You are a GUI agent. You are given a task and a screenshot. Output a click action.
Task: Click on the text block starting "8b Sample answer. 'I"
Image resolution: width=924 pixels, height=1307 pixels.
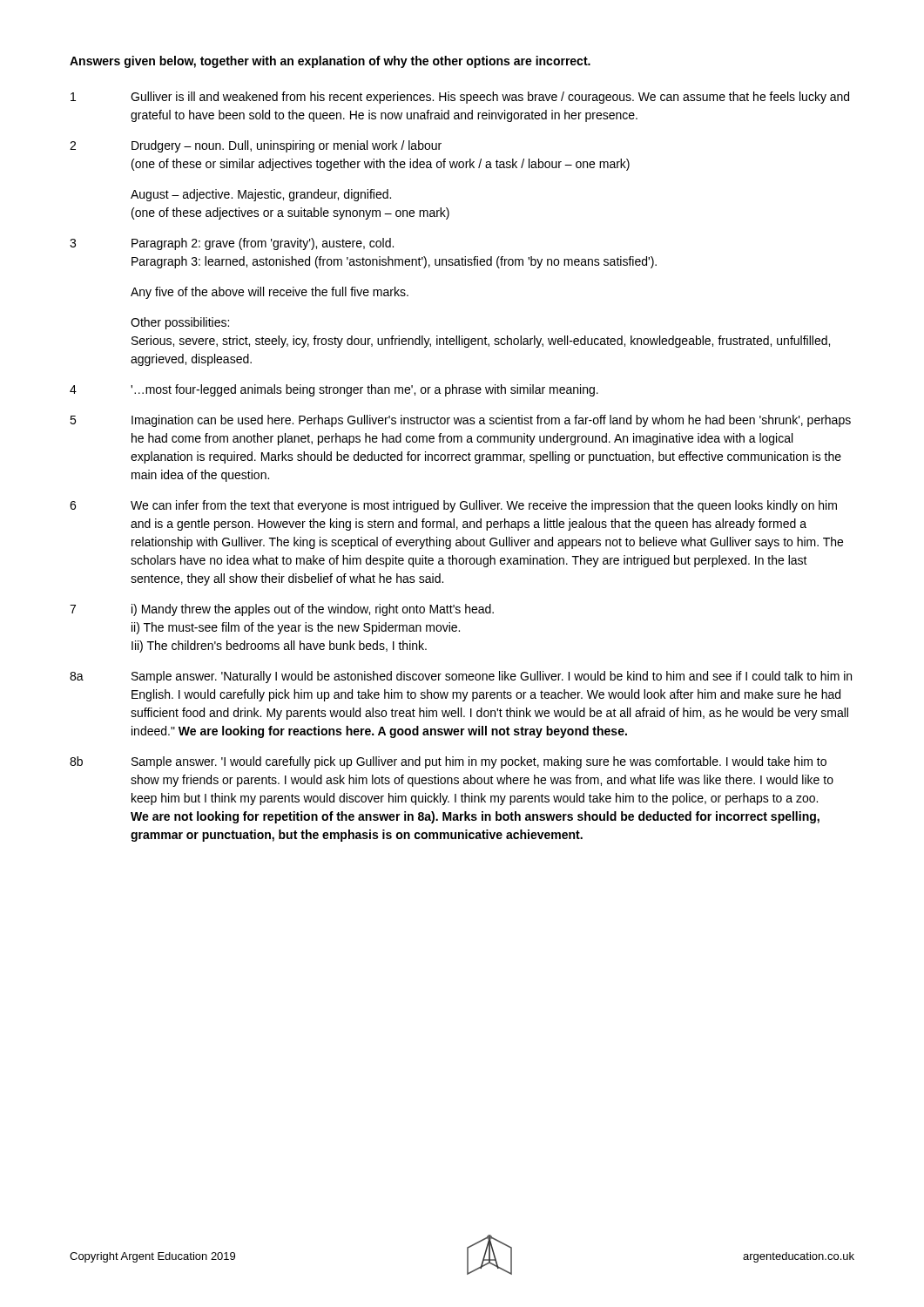[462, 799]
